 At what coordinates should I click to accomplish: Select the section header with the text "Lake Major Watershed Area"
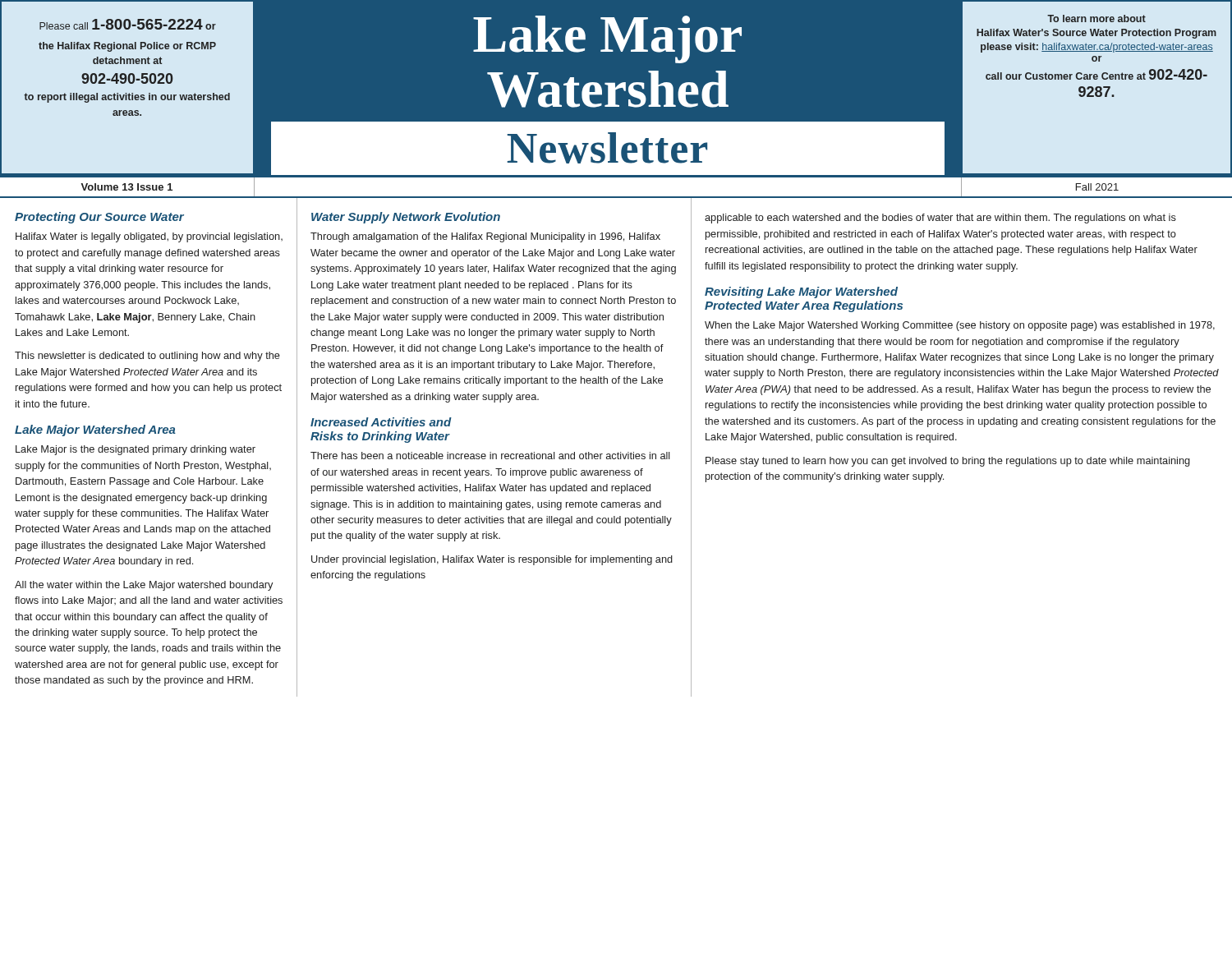[x=95, y=429]
